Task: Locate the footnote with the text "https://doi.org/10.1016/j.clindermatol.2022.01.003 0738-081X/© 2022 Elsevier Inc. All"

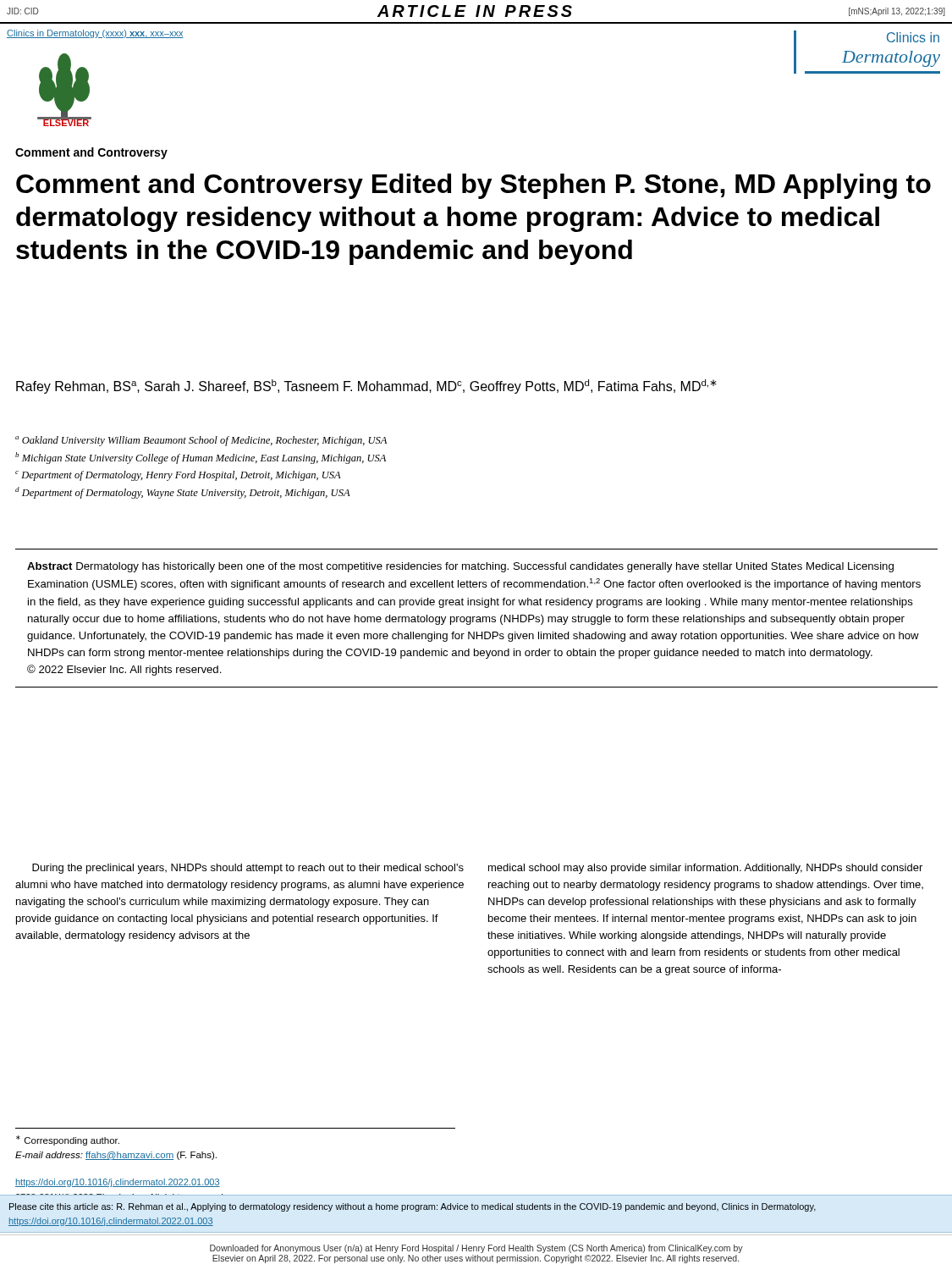Action: tap(121, 1189)
